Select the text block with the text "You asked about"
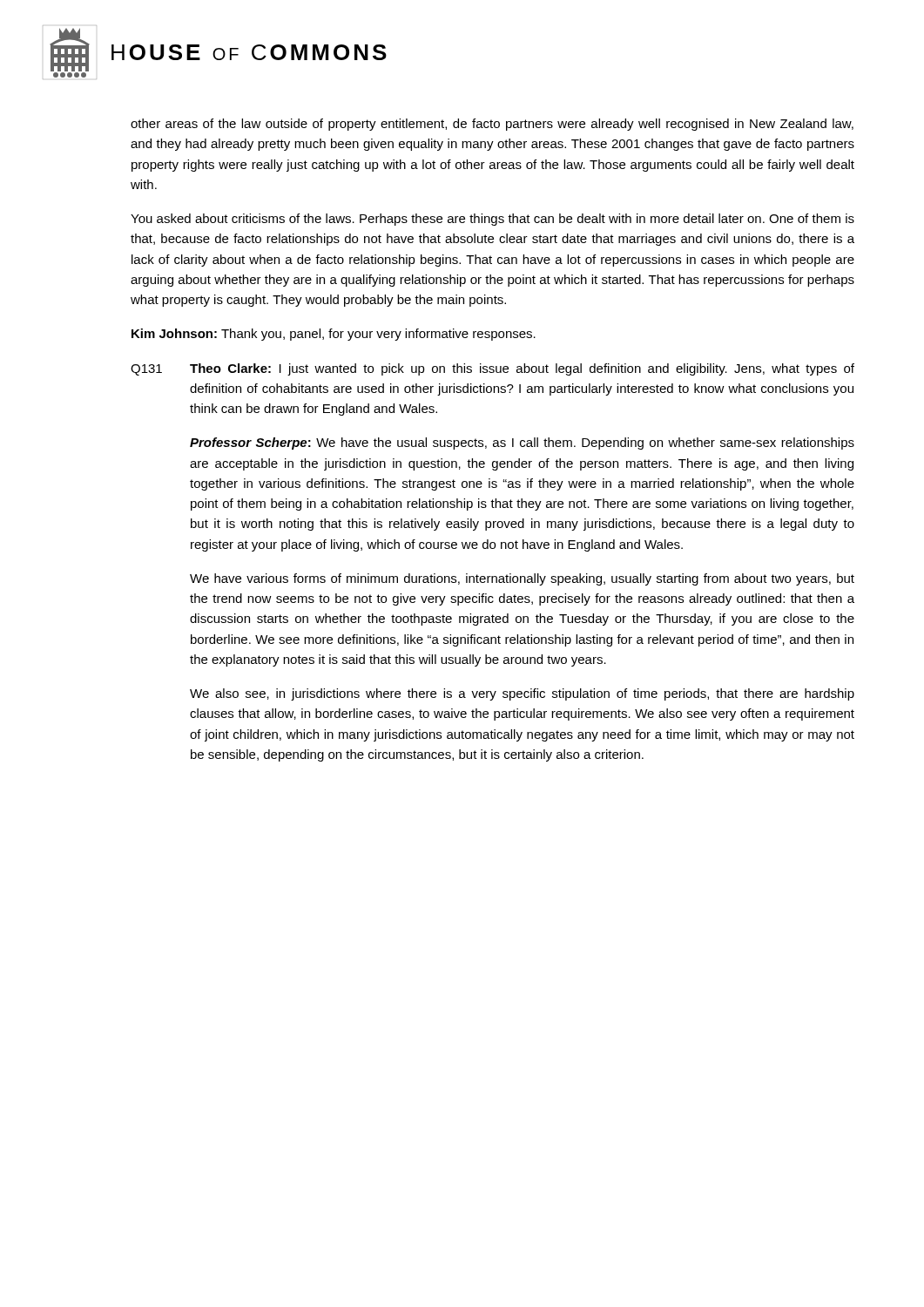The height and width of the screenshot is (1307, 924). point(492,259)
